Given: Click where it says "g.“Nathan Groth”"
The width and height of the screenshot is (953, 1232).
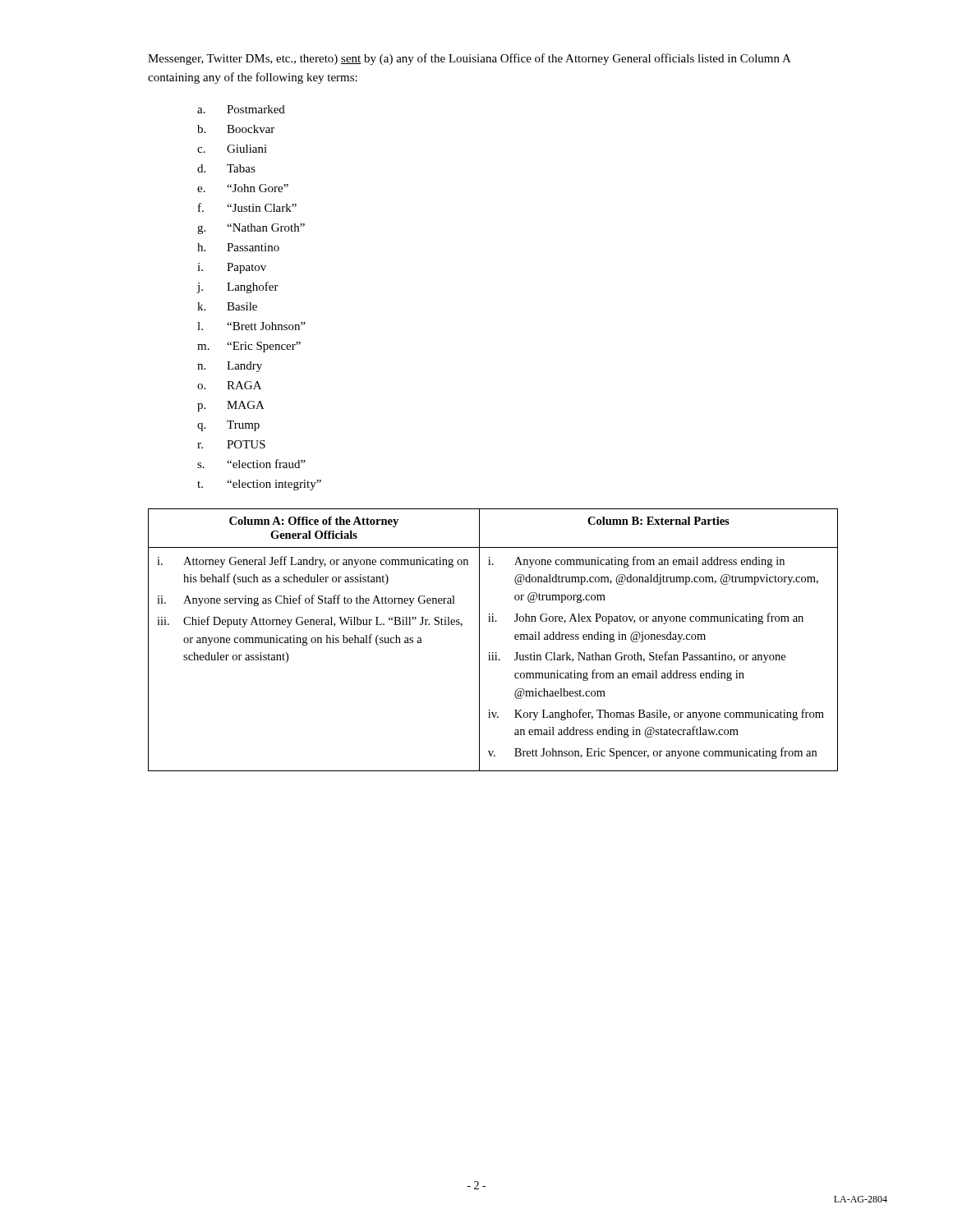Looking at the screenshot, I should 251,227.
